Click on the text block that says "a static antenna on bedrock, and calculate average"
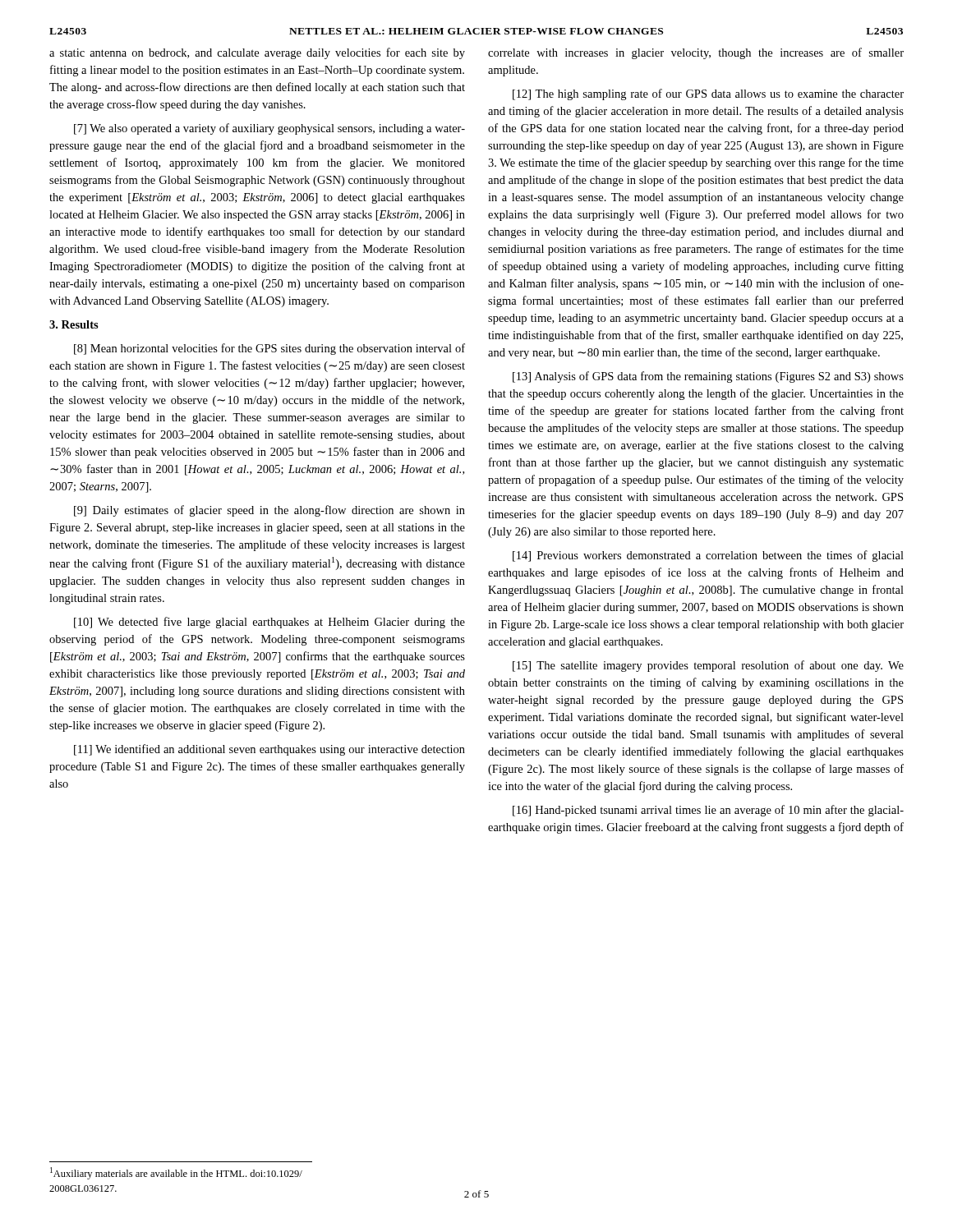The height and width of the screenshot is (1232, 953). (x=257, y=79)
